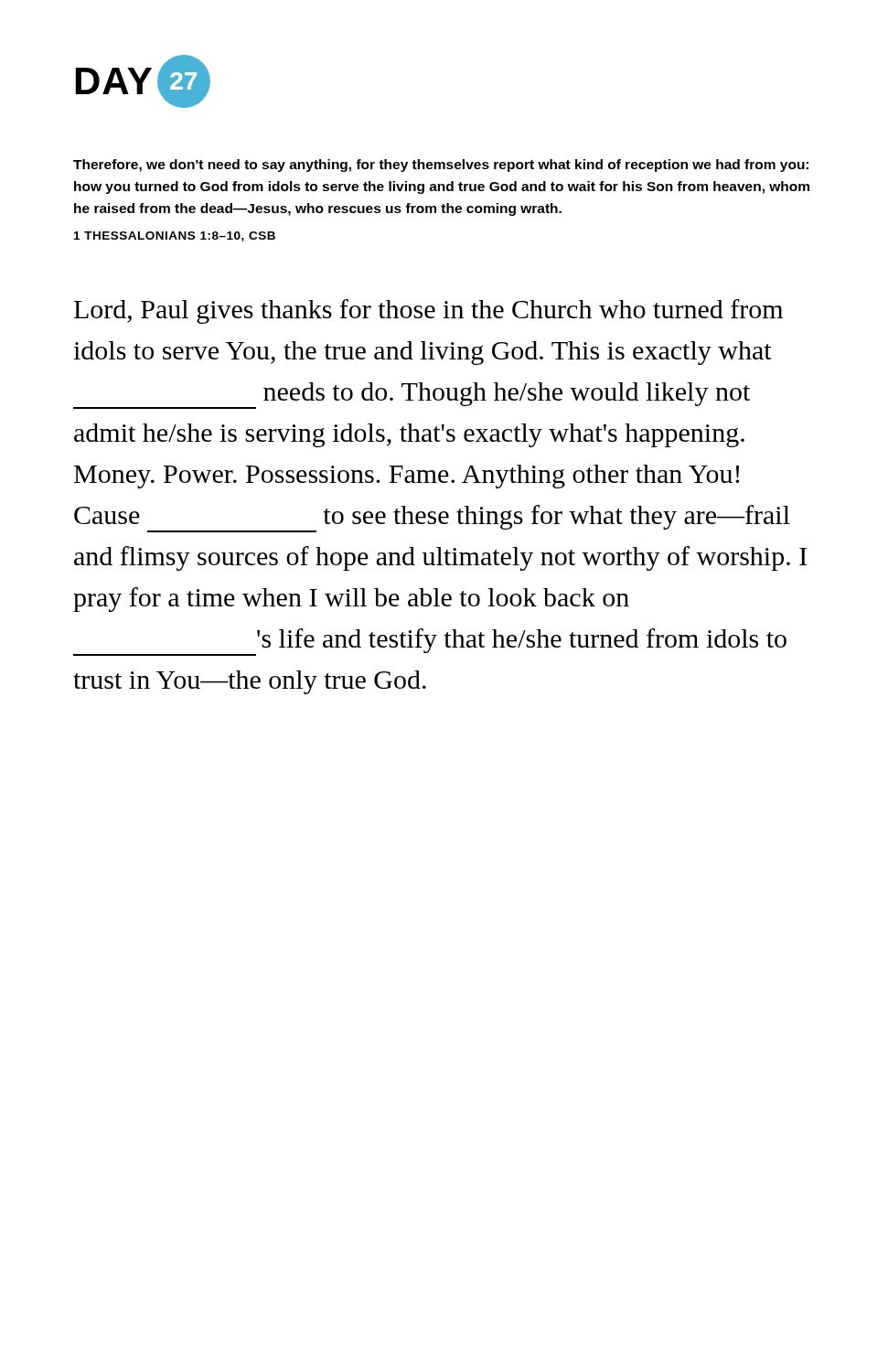Click on the logo

(x=444, y=81)
